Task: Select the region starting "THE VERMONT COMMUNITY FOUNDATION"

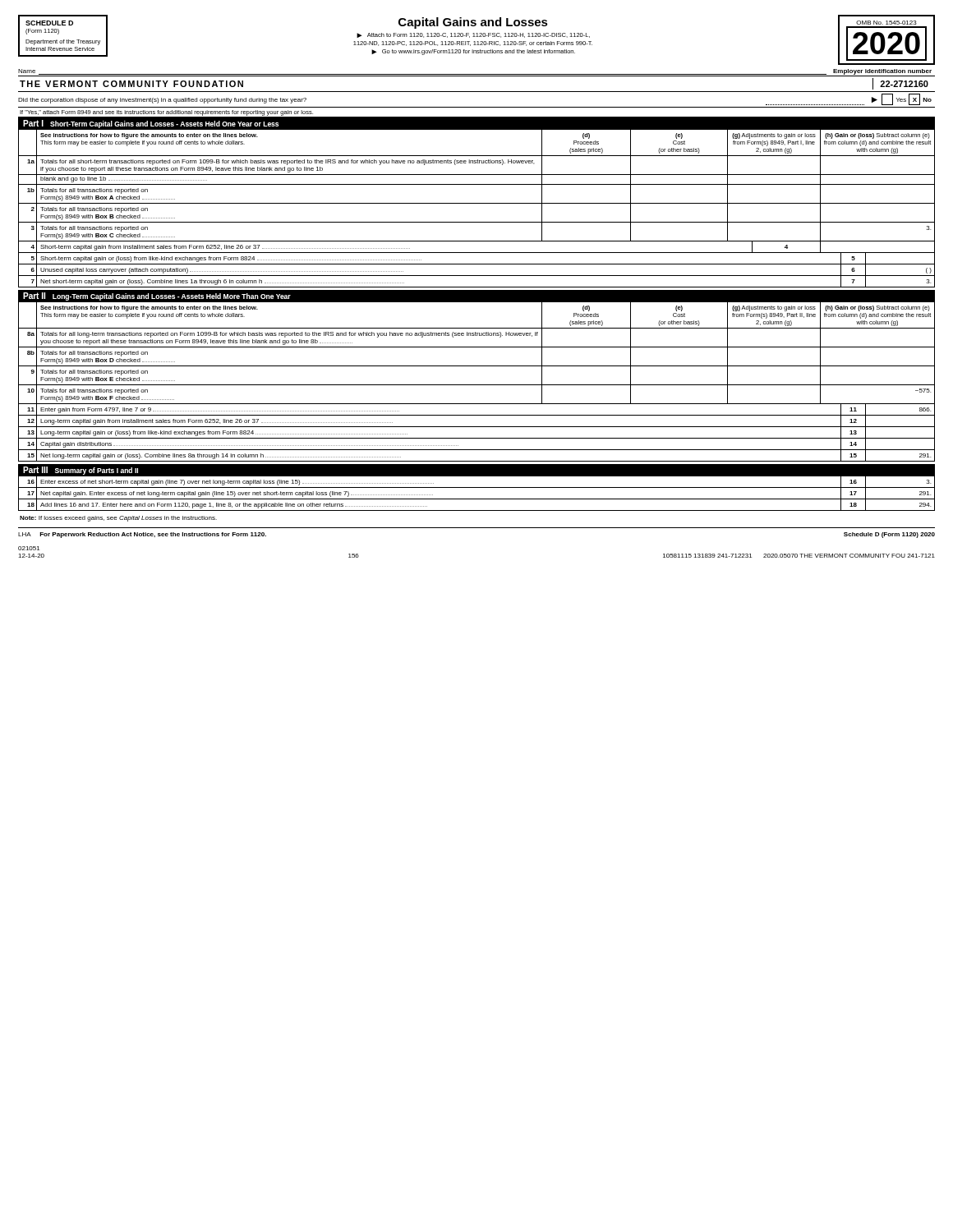Action: pyautogui.click(x=476, y=84)
